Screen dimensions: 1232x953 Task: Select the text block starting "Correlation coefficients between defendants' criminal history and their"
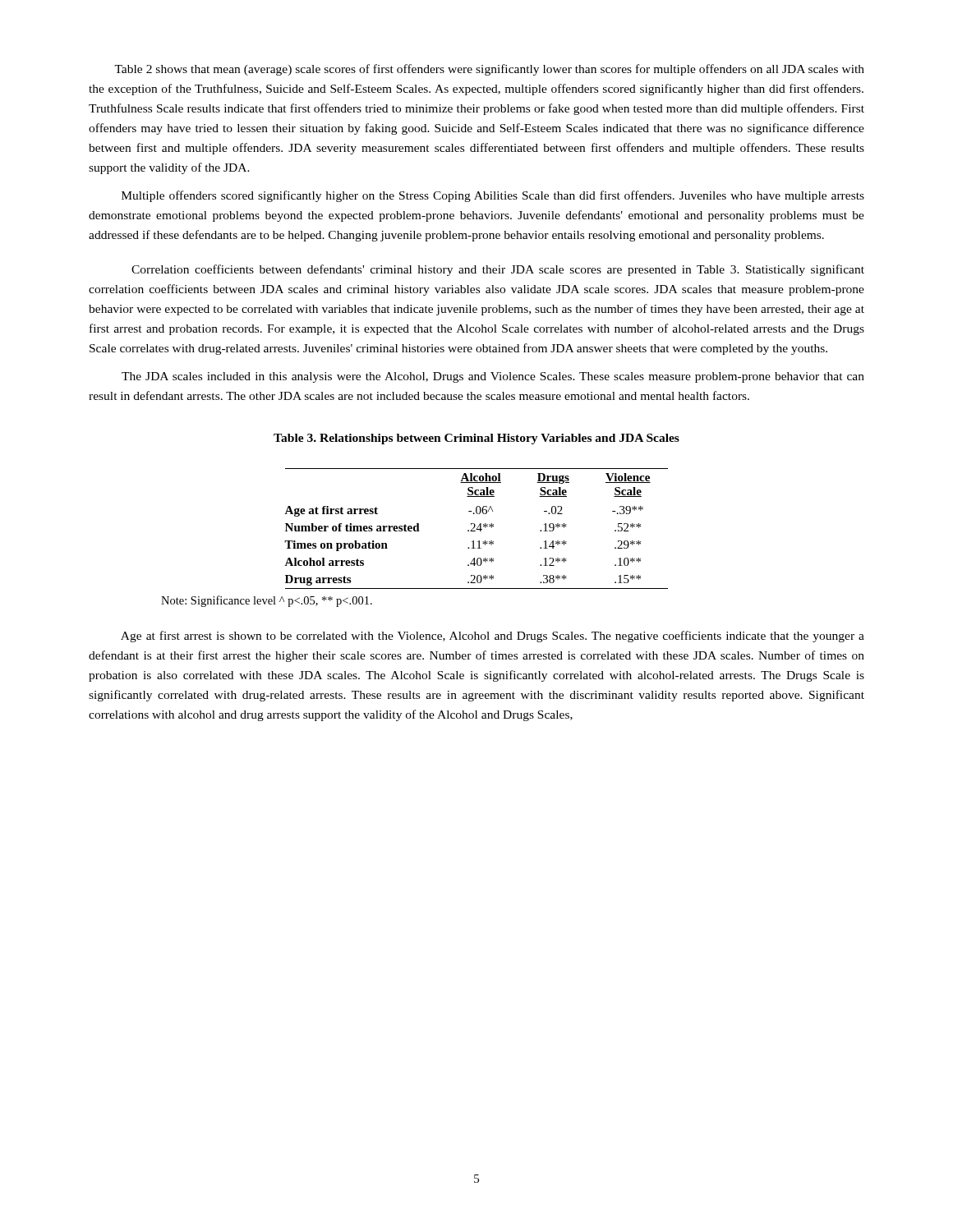[476, 309]
